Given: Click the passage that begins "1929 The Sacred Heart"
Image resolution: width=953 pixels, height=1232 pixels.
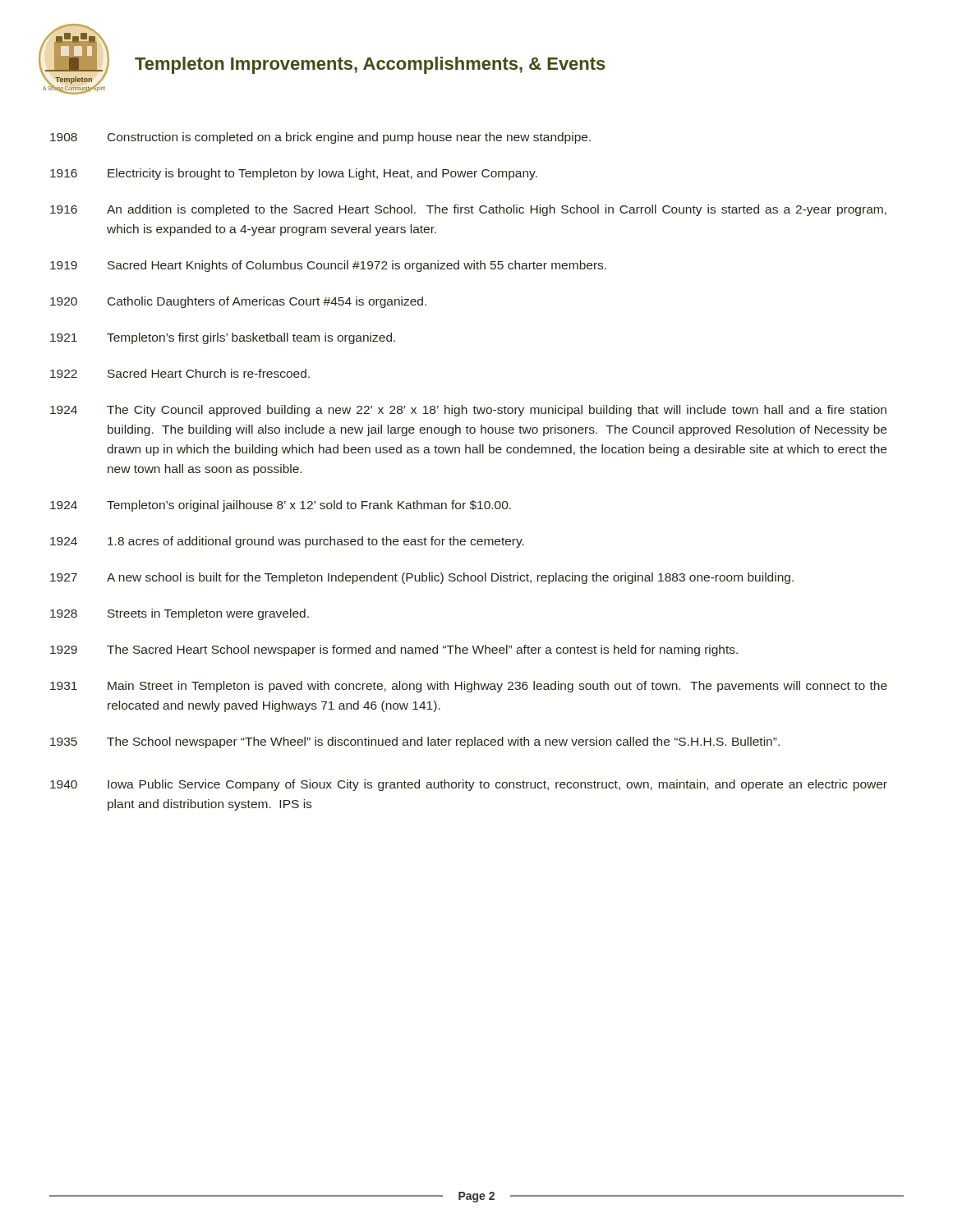Looking at the screenshot, I should click(468, 650).
